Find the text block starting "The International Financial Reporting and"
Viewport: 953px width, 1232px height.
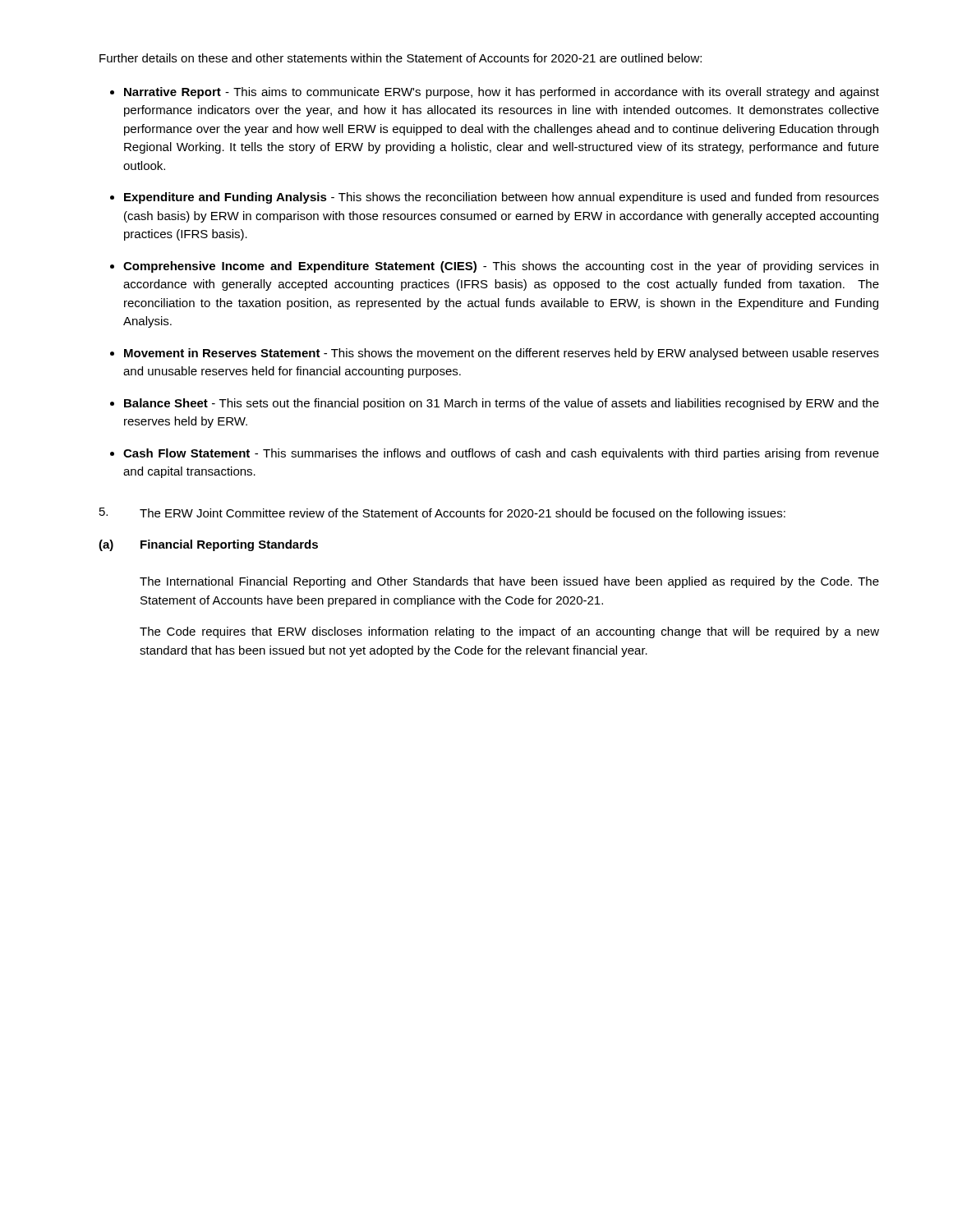[509, 590]
